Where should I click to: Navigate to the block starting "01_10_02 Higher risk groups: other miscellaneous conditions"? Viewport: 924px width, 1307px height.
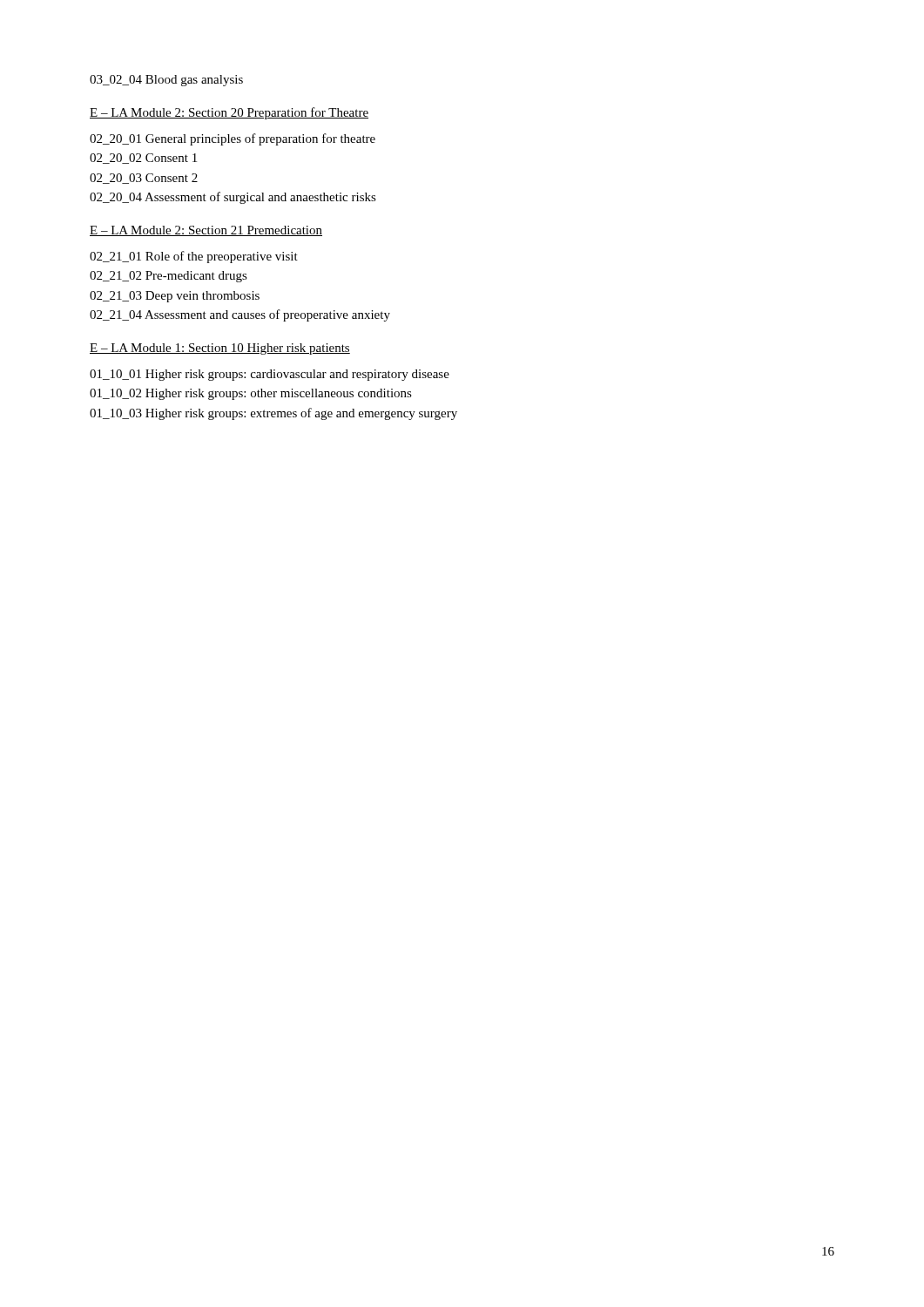tap(251, 394)
